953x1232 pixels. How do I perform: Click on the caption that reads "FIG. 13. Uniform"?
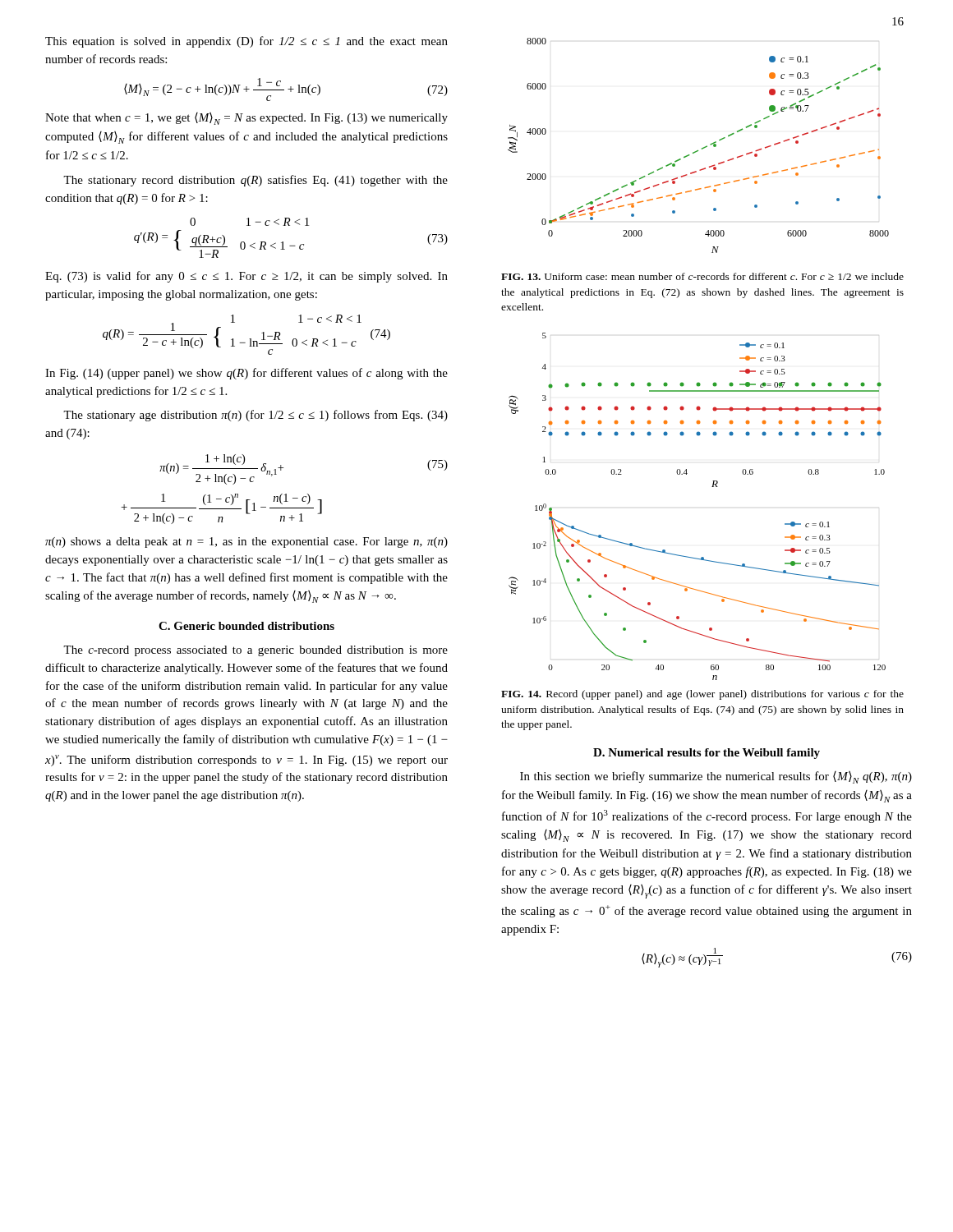(702, 292)
